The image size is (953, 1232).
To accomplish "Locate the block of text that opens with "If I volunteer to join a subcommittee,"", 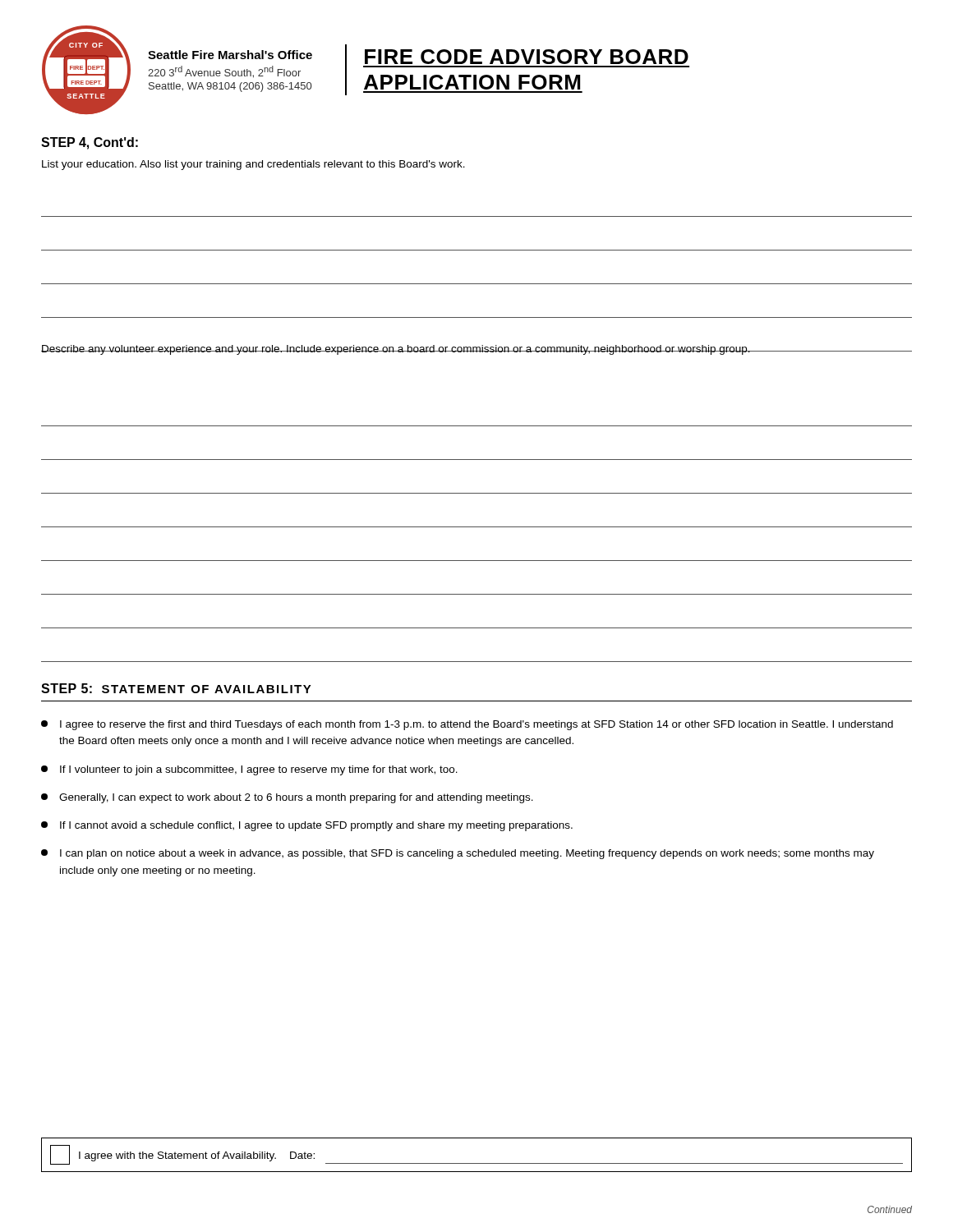I will [249, 770].
